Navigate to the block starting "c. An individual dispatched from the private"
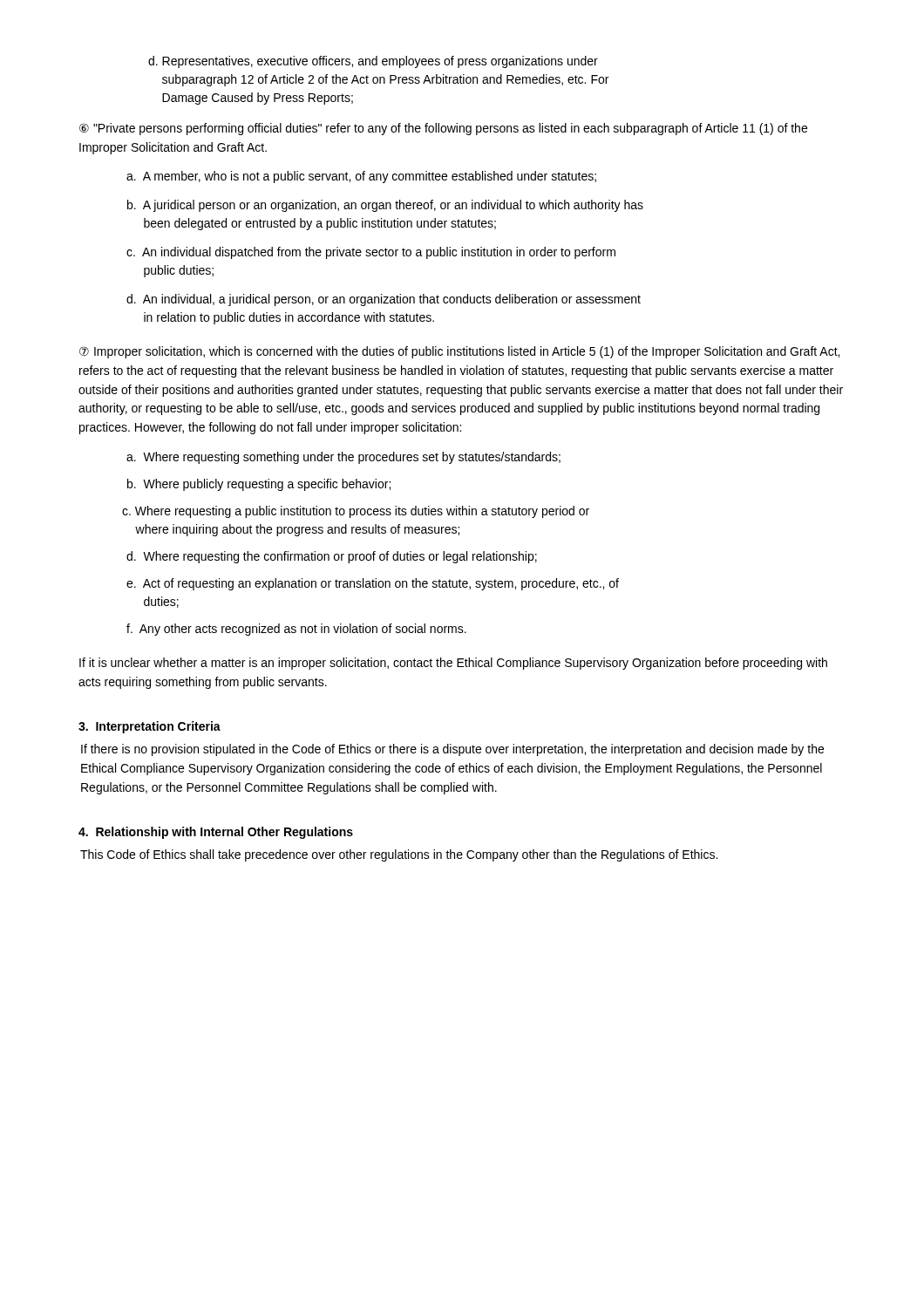The height and width of the screenshot is (1308, 924). click(x=371, y=261)
